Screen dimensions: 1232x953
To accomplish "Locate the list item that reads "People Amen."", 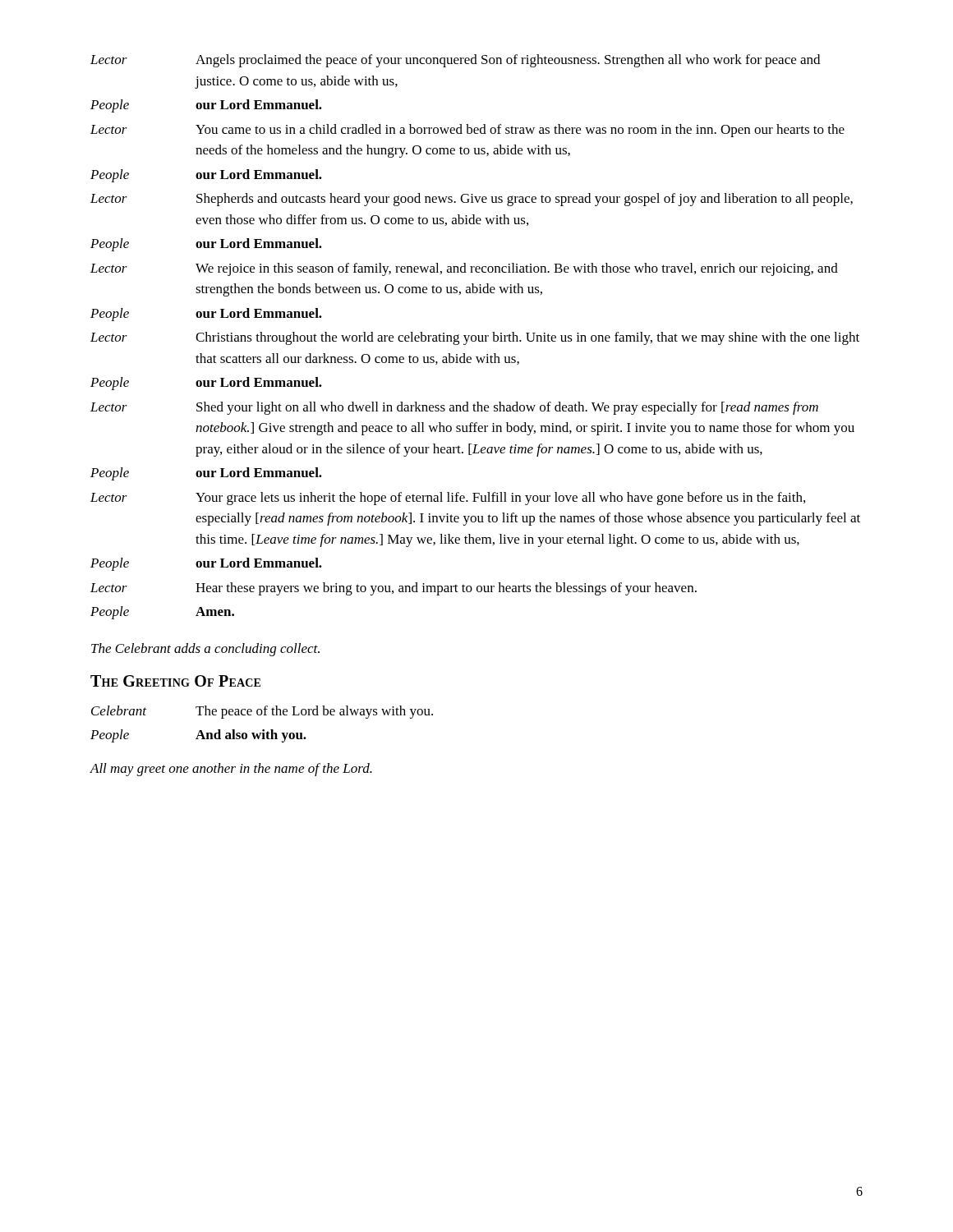I will (x=110, y=612).
